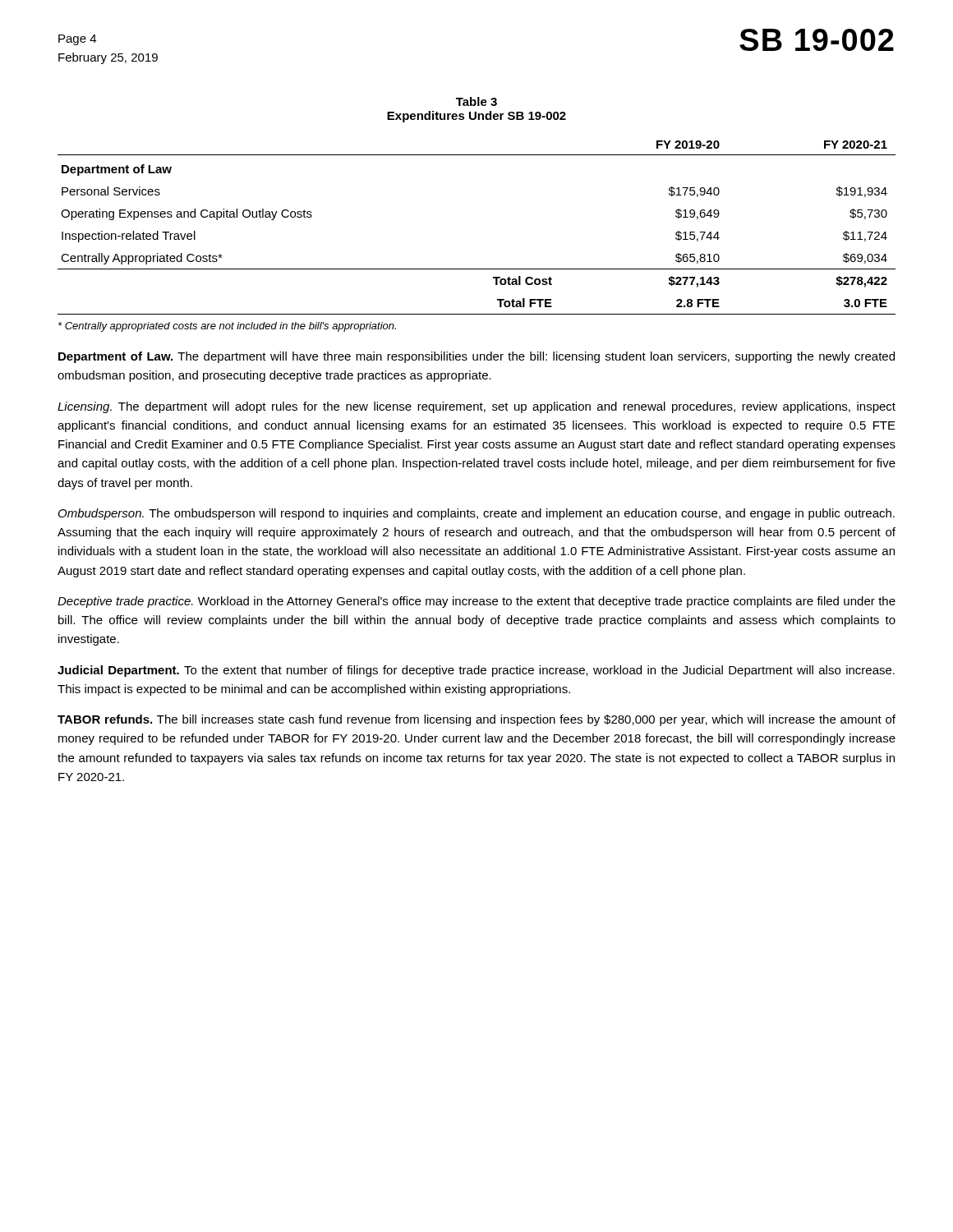Click the passage that begins "TABOR refunds. The bill increases state cash fund"

click(x=476, y=748)
